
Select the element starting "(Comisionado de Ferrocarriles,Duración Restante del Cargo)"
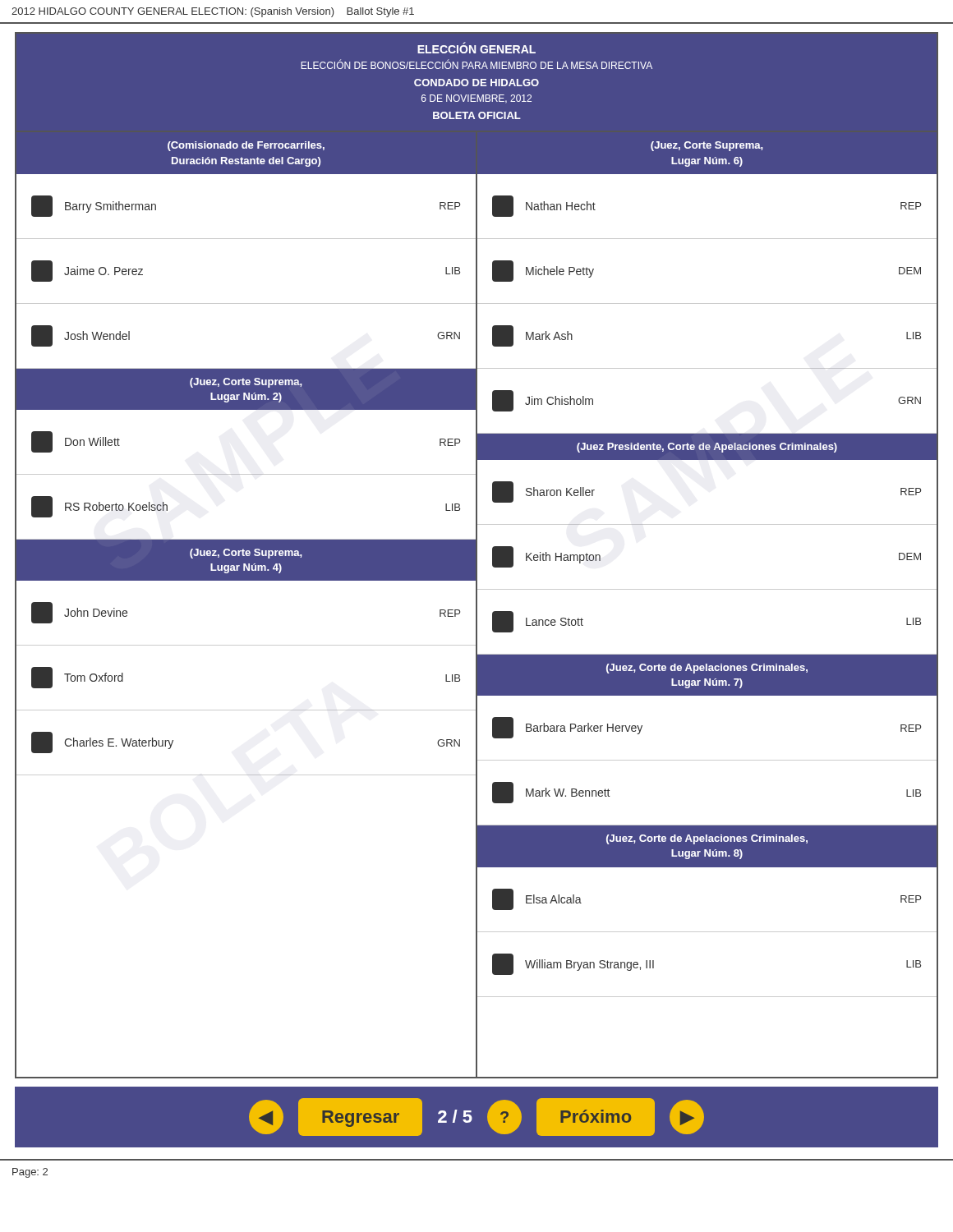point(246,153)
